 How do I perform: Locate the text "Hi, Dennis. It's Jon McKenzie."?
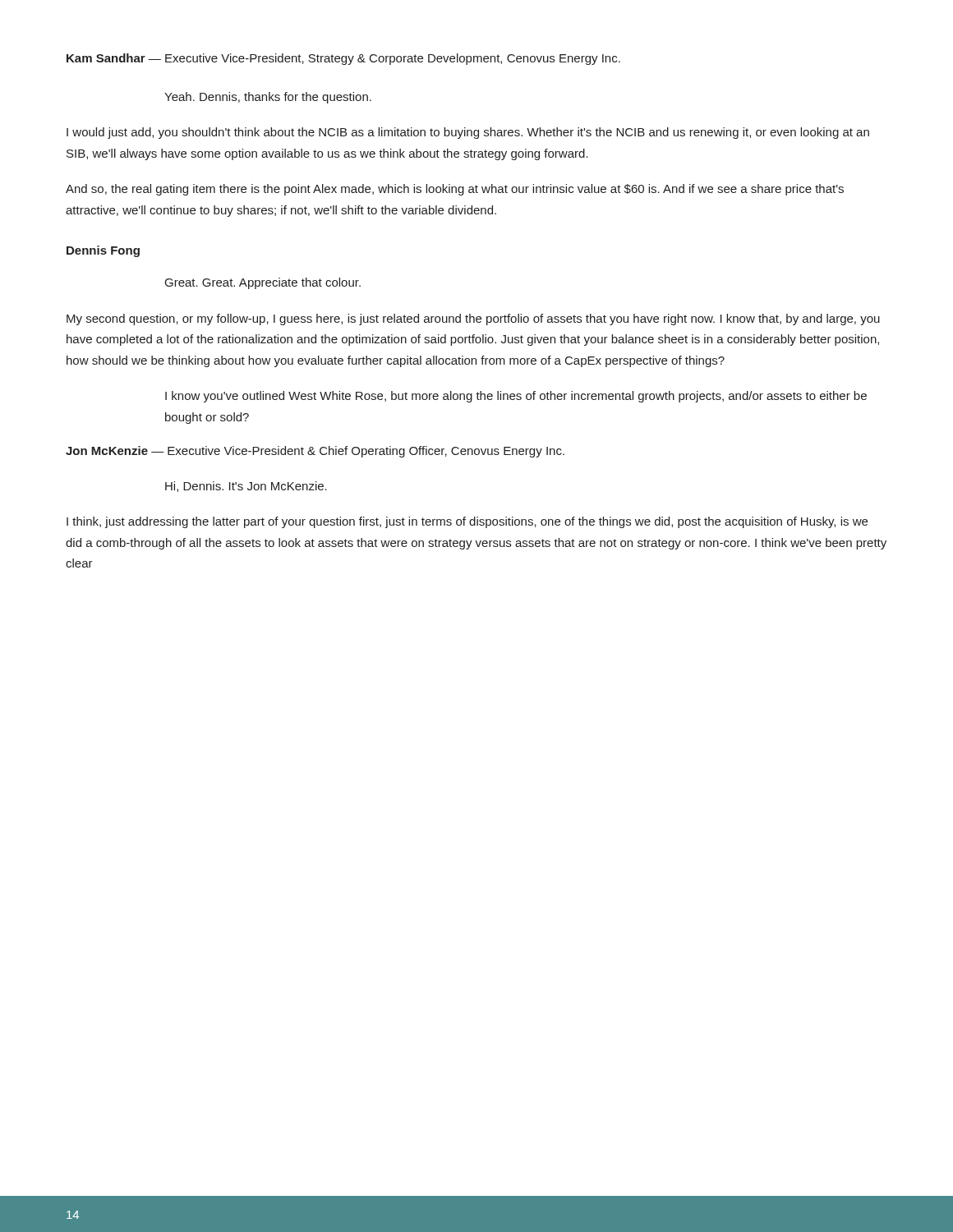(x=246, y=485)
